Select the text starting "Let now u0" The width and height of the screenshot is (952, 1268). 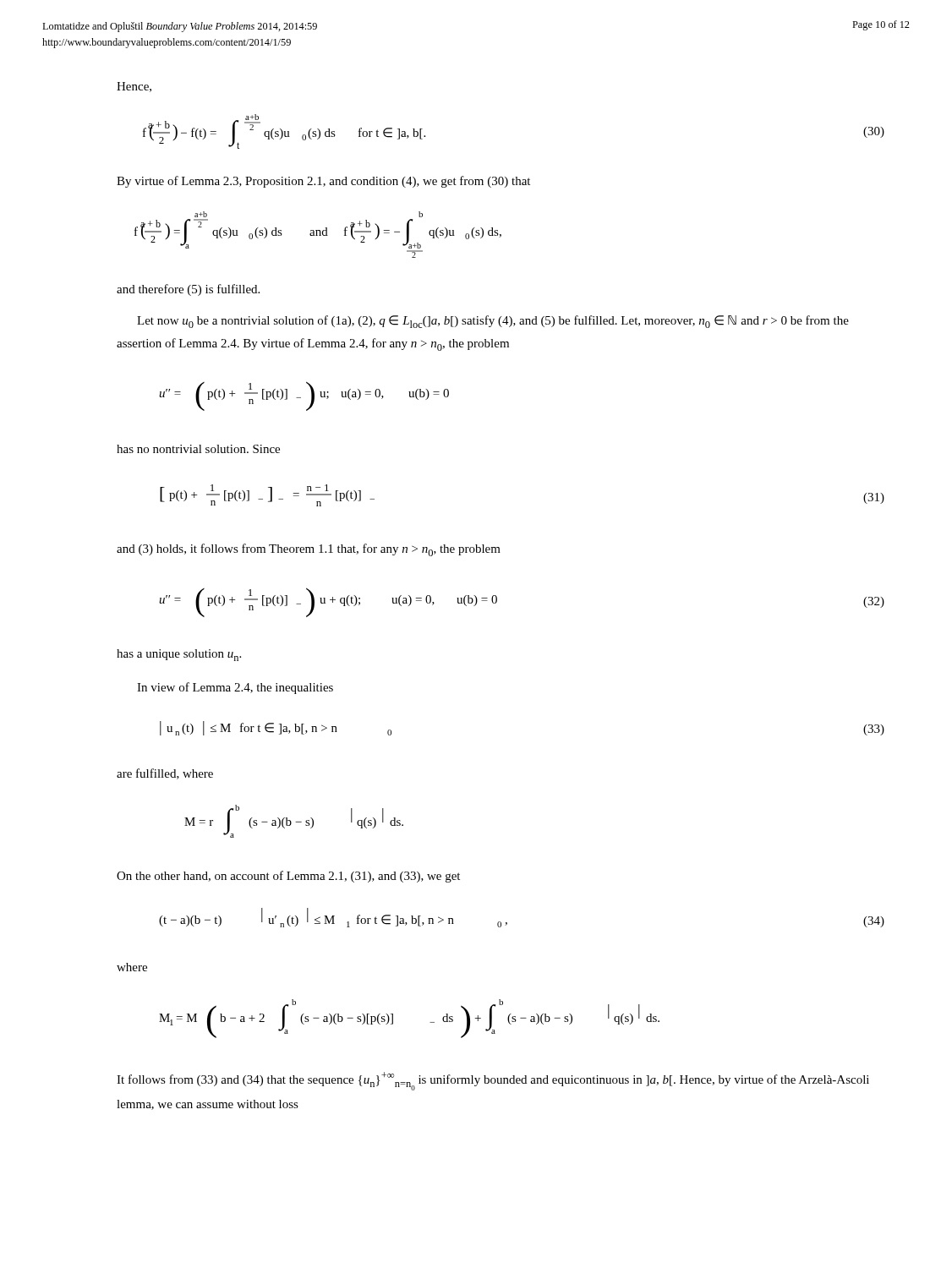483,333
